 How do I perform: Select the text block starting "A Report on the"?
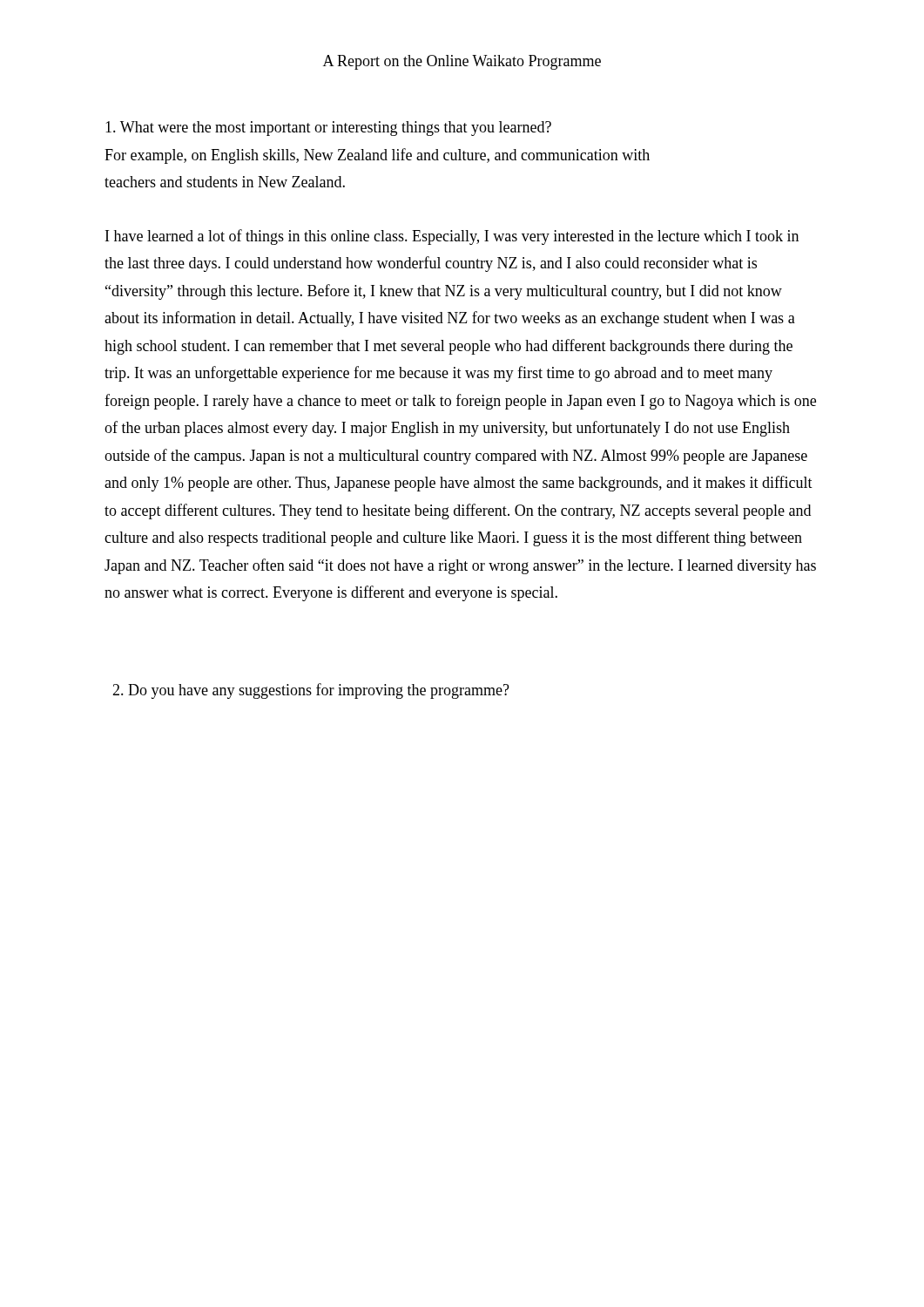tap(462, 61)
